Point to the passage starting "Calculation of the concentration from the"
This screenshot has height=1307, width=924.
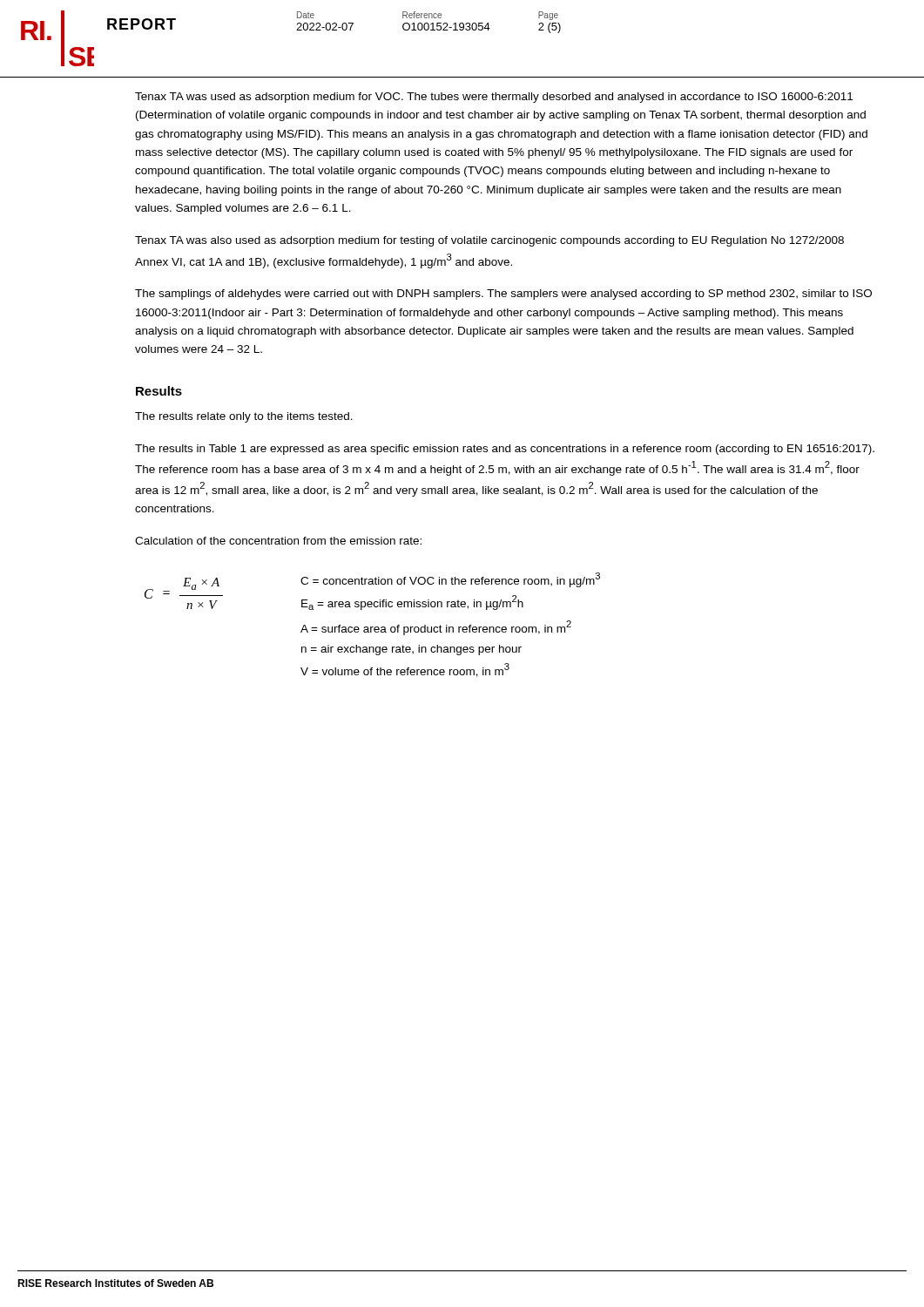pos(279,541)
